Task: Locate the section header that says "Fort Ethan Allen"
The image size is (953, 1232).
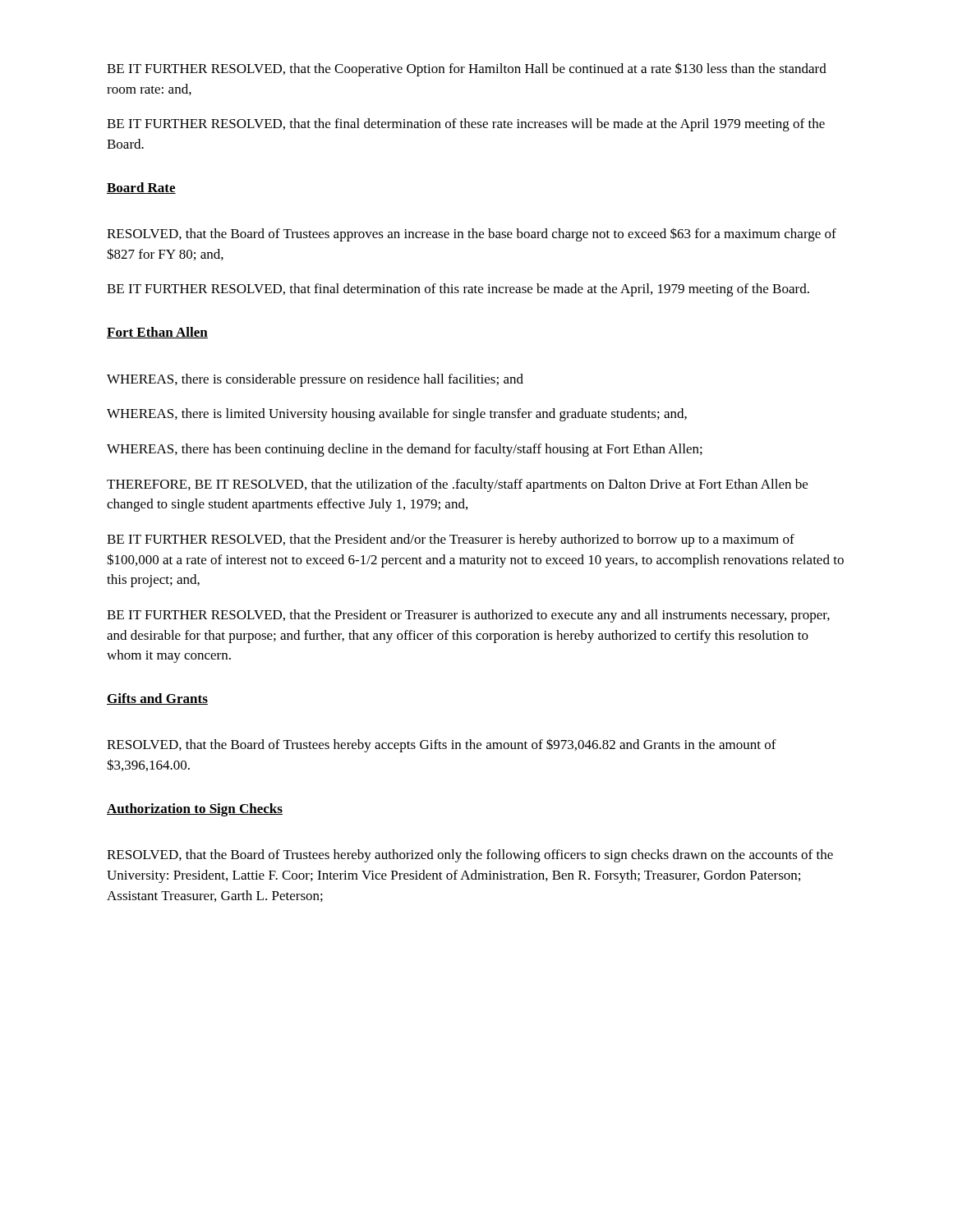Action: [x=157, y=333]
